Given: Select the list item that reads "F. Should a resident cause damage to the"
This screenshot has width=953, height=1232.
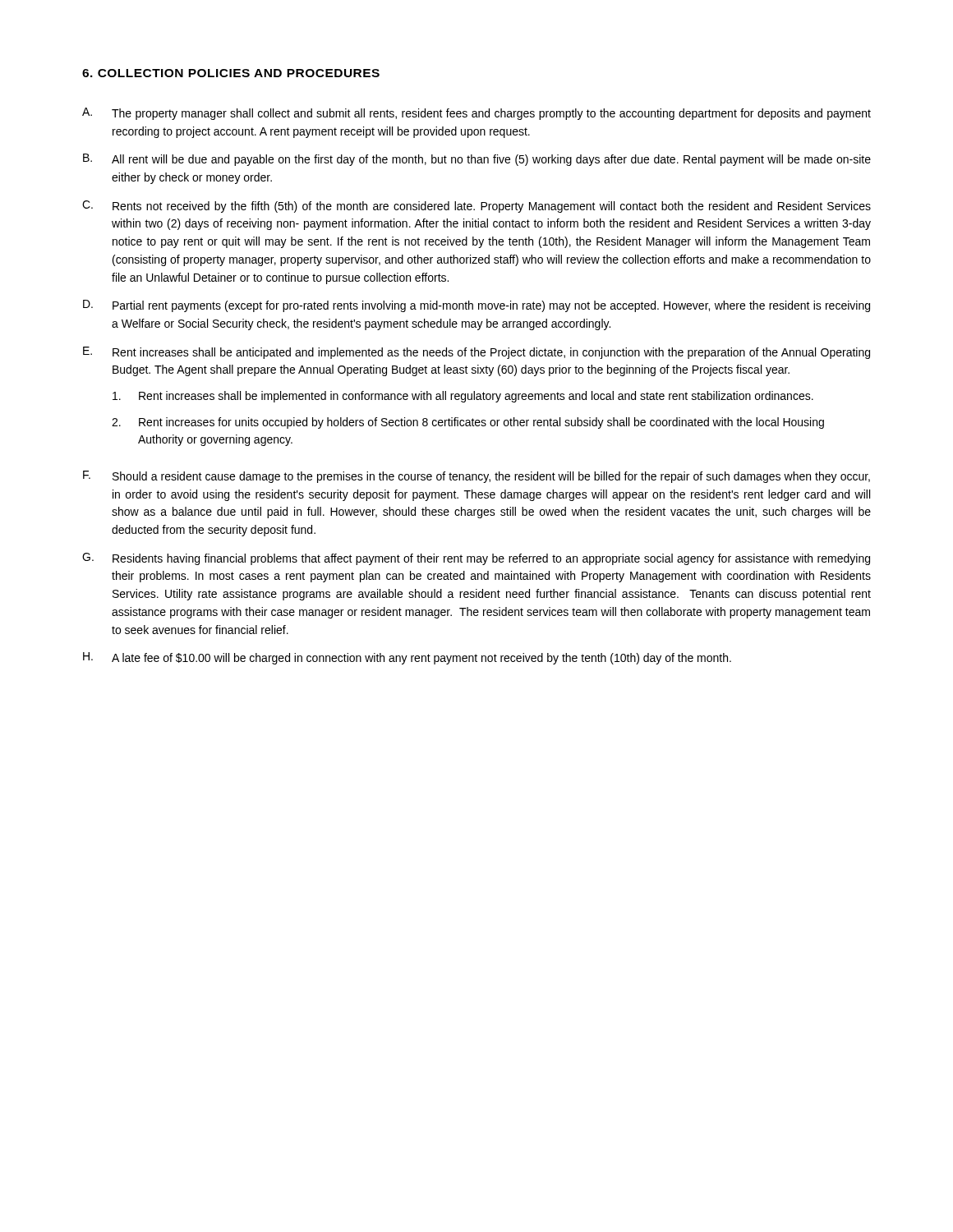Looking at the screenshot, I should pos(476,504).
